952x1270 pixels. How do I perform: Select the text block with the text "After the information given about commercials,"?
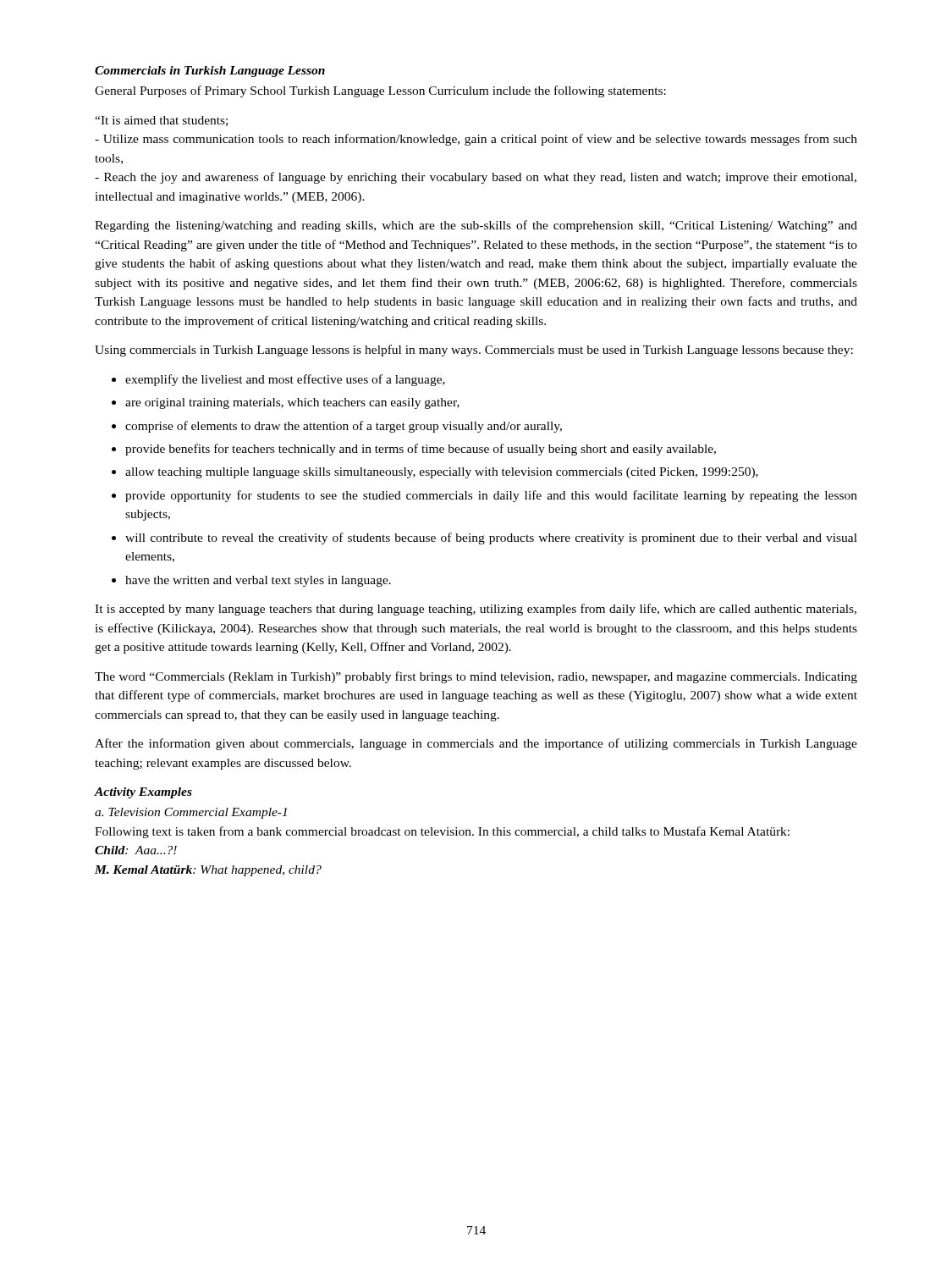[476, 753]
